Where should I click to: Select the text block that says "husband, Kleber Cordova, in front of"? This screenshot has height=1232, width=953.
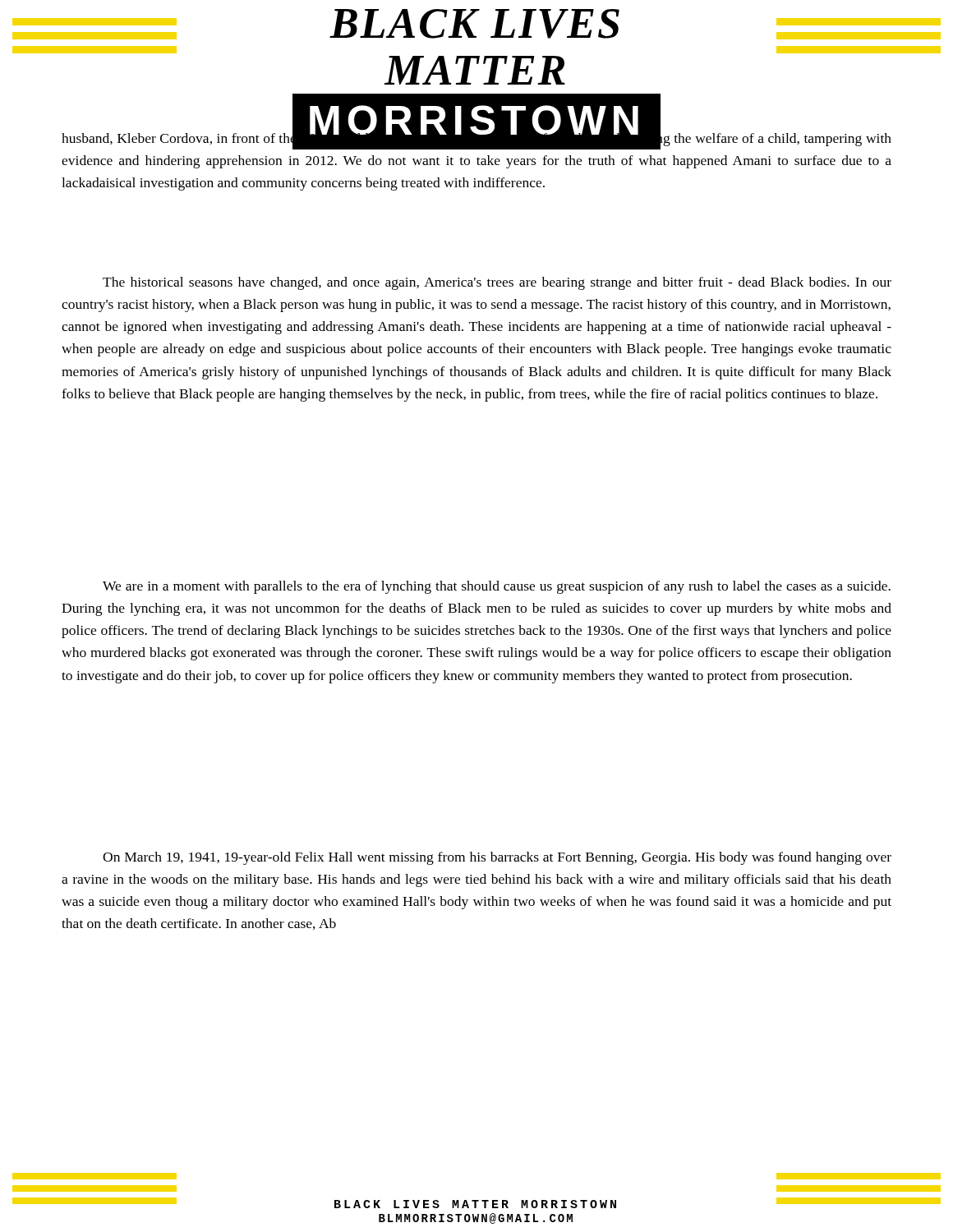point(476,161)
